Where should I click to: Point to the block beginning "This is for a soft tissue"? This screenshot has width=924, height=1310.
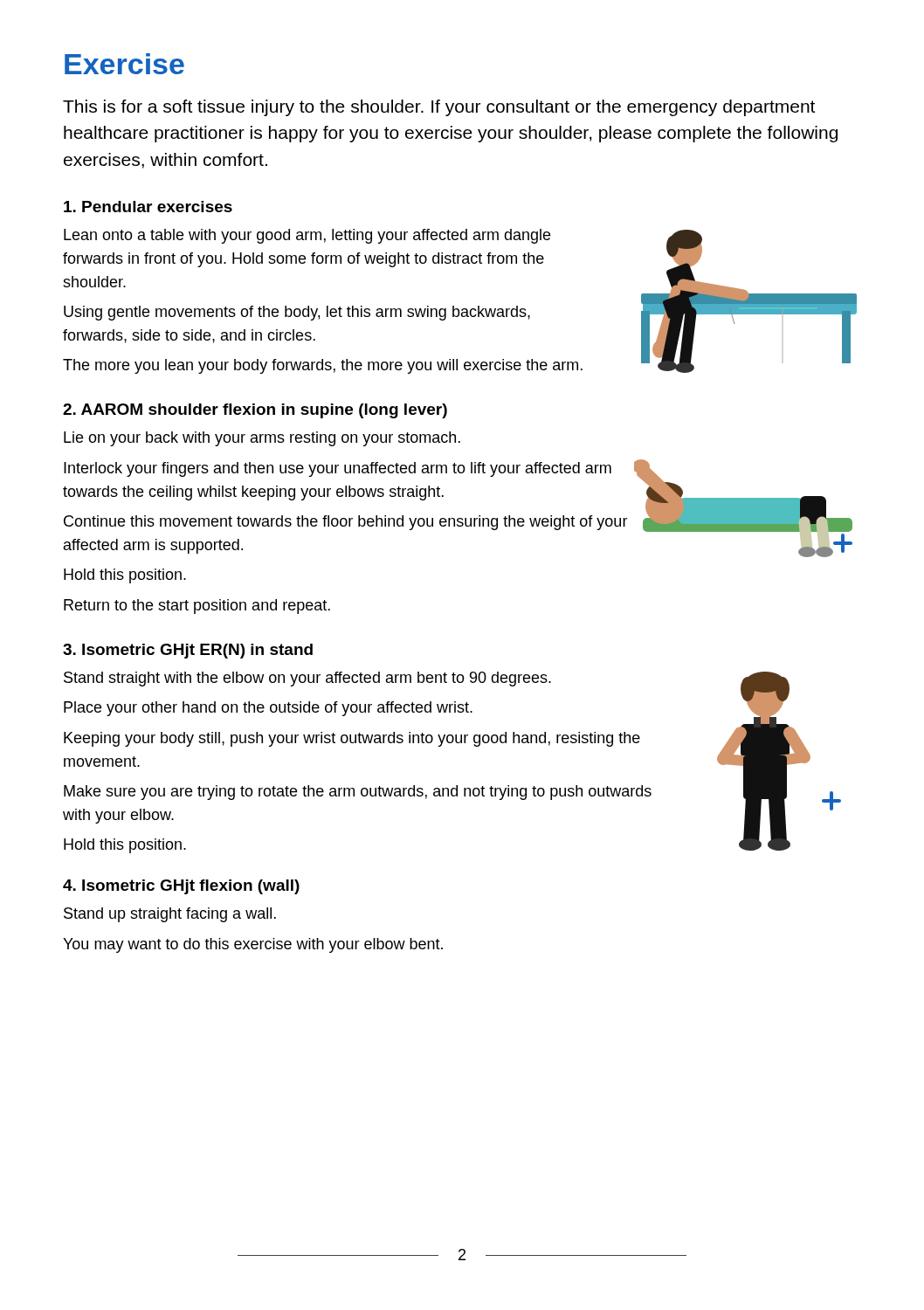pyautogui.click(x=451, y=133)
